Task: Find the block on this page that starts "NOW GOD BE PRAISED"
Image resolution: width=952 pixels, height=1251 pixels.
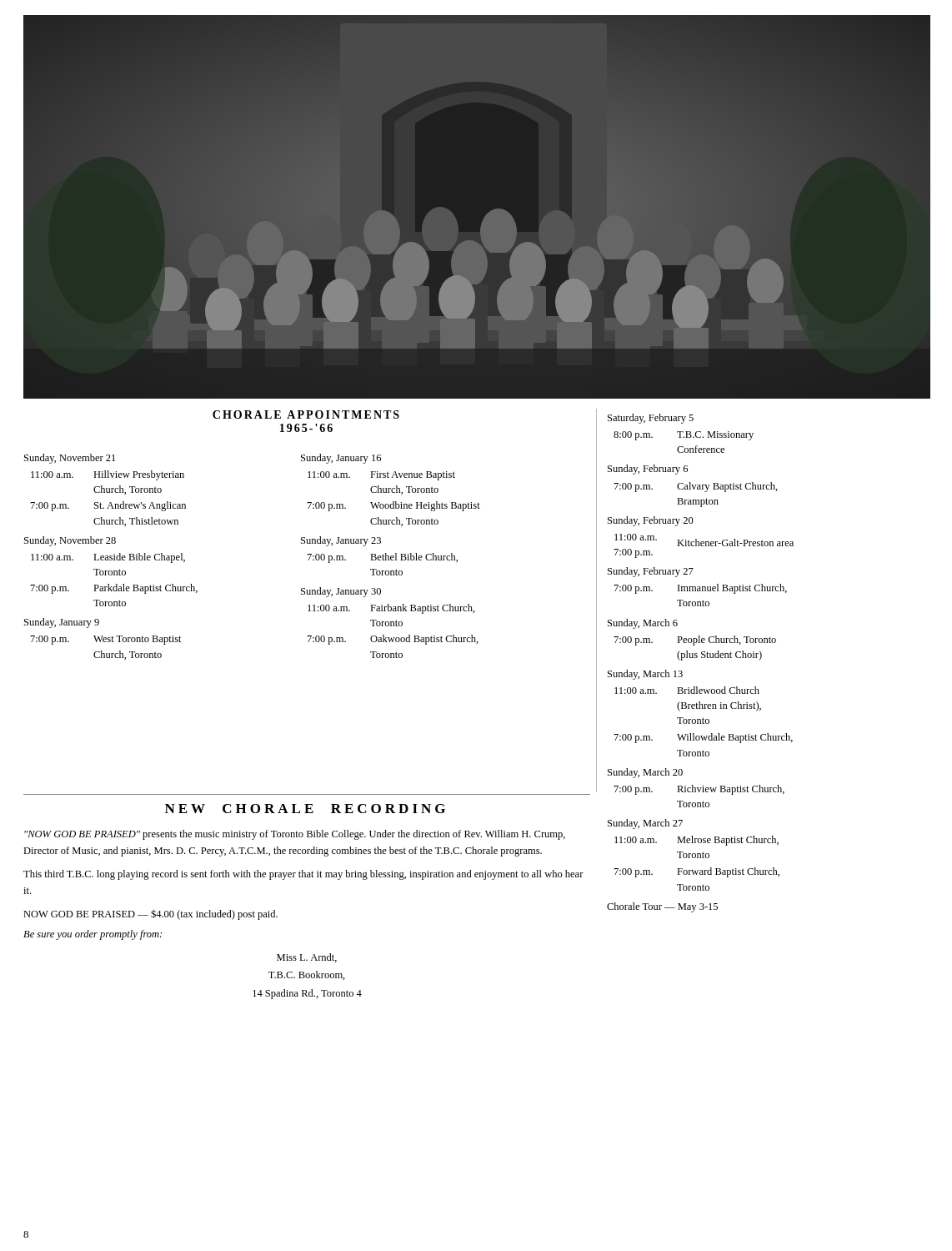Action: [151, 914]
